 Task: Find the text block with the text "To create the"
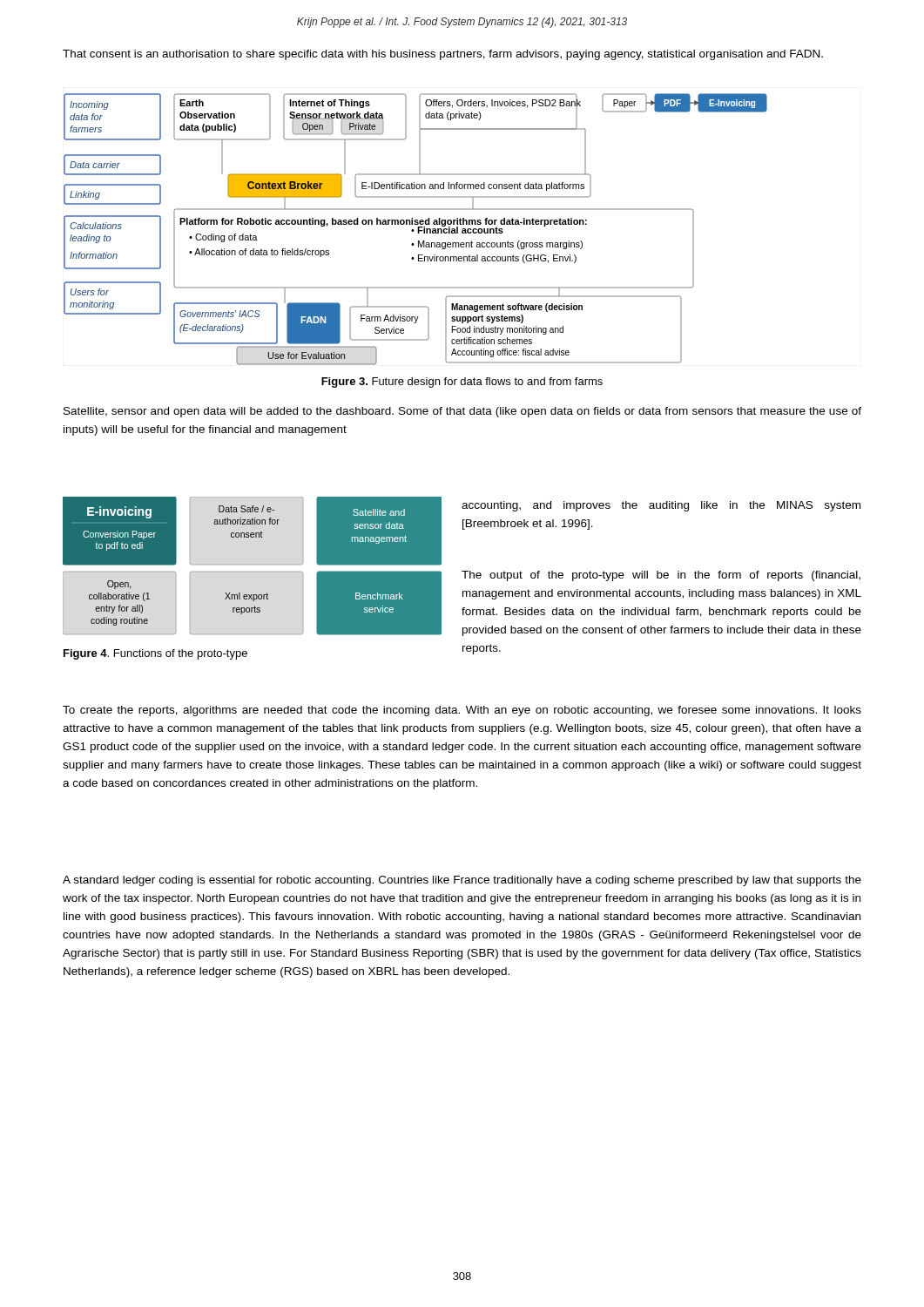[x=462, y=746]
